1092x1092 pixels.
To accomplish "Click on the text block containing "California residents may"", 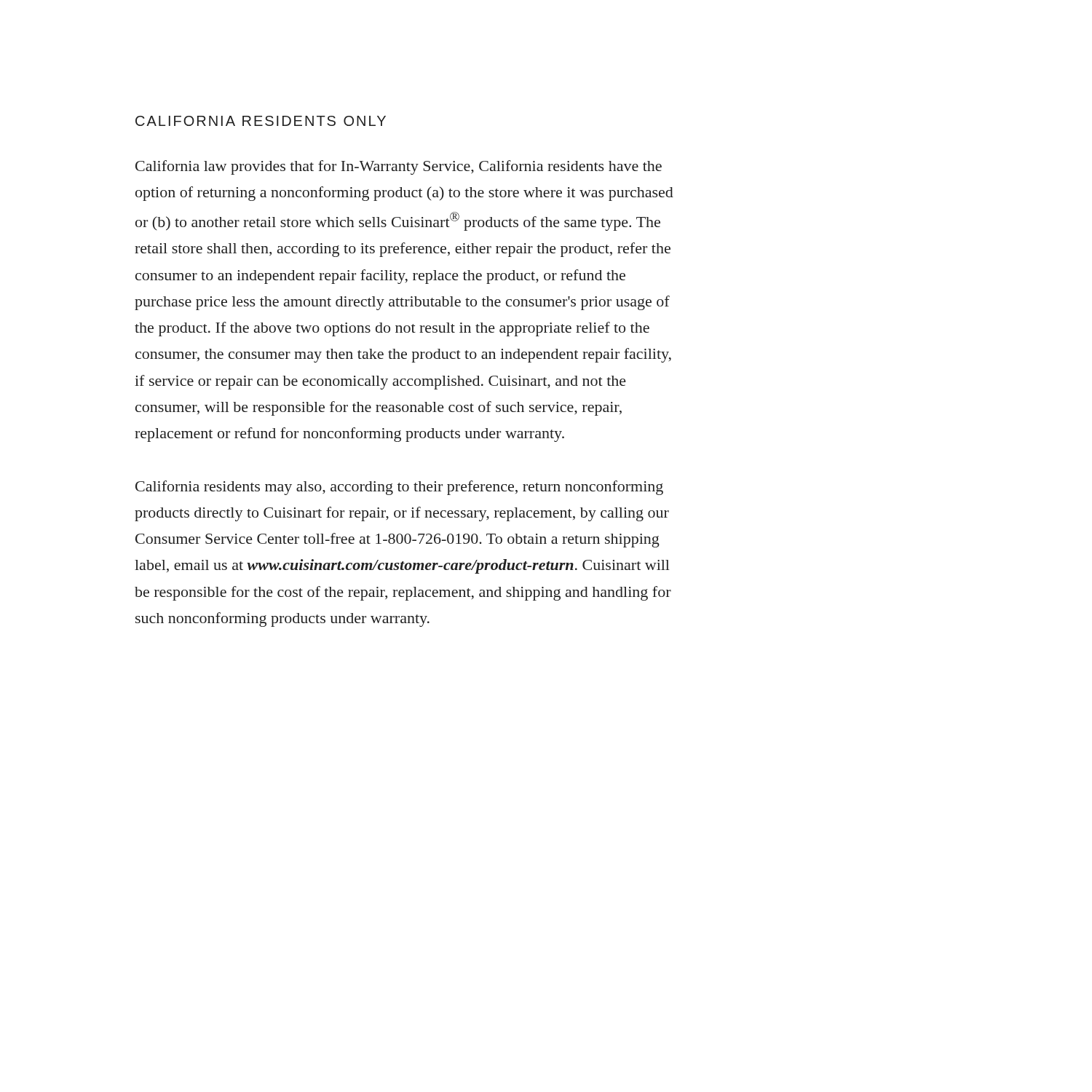I will click(x=403, y=552).
